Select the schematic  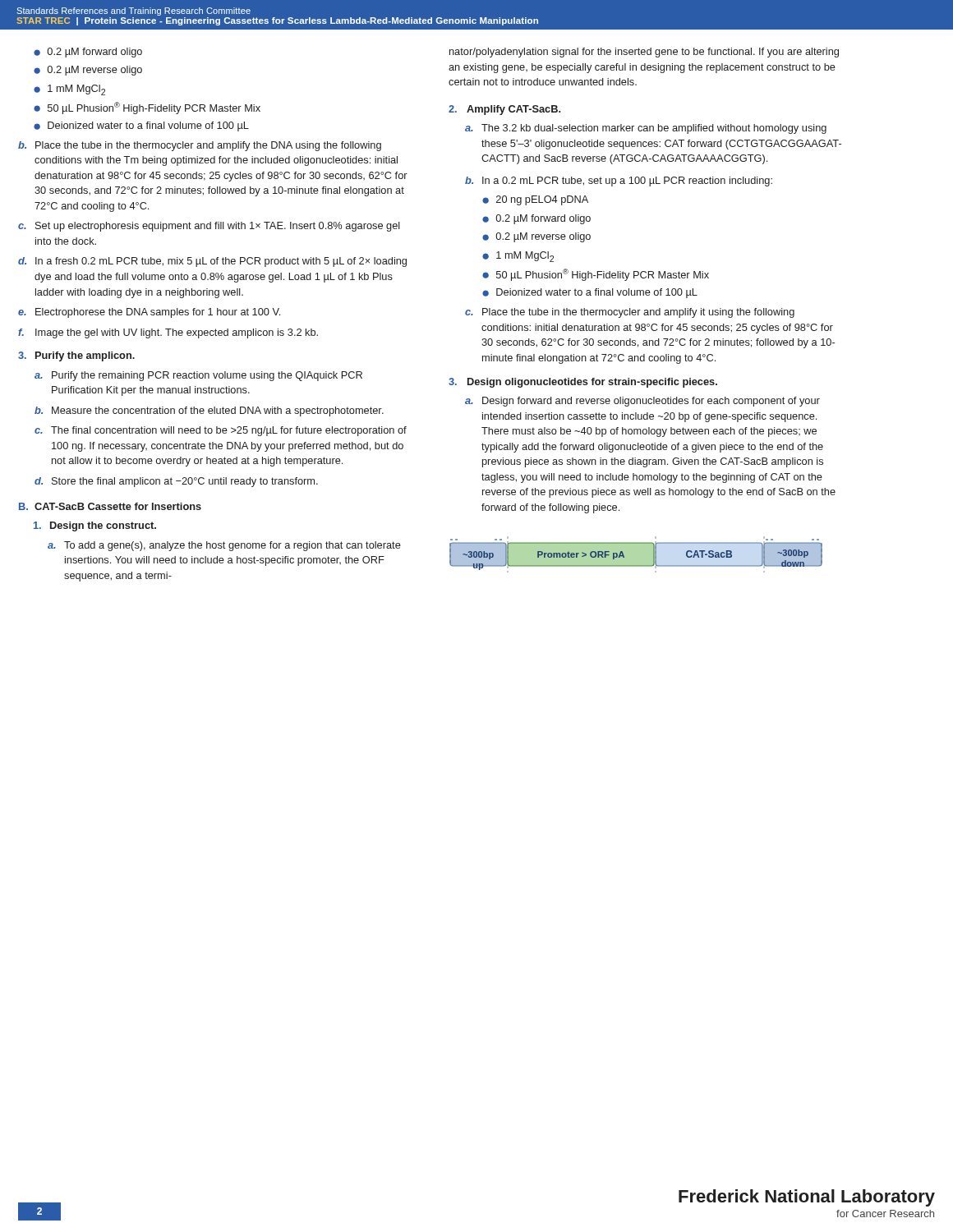(x=646, y=553)
